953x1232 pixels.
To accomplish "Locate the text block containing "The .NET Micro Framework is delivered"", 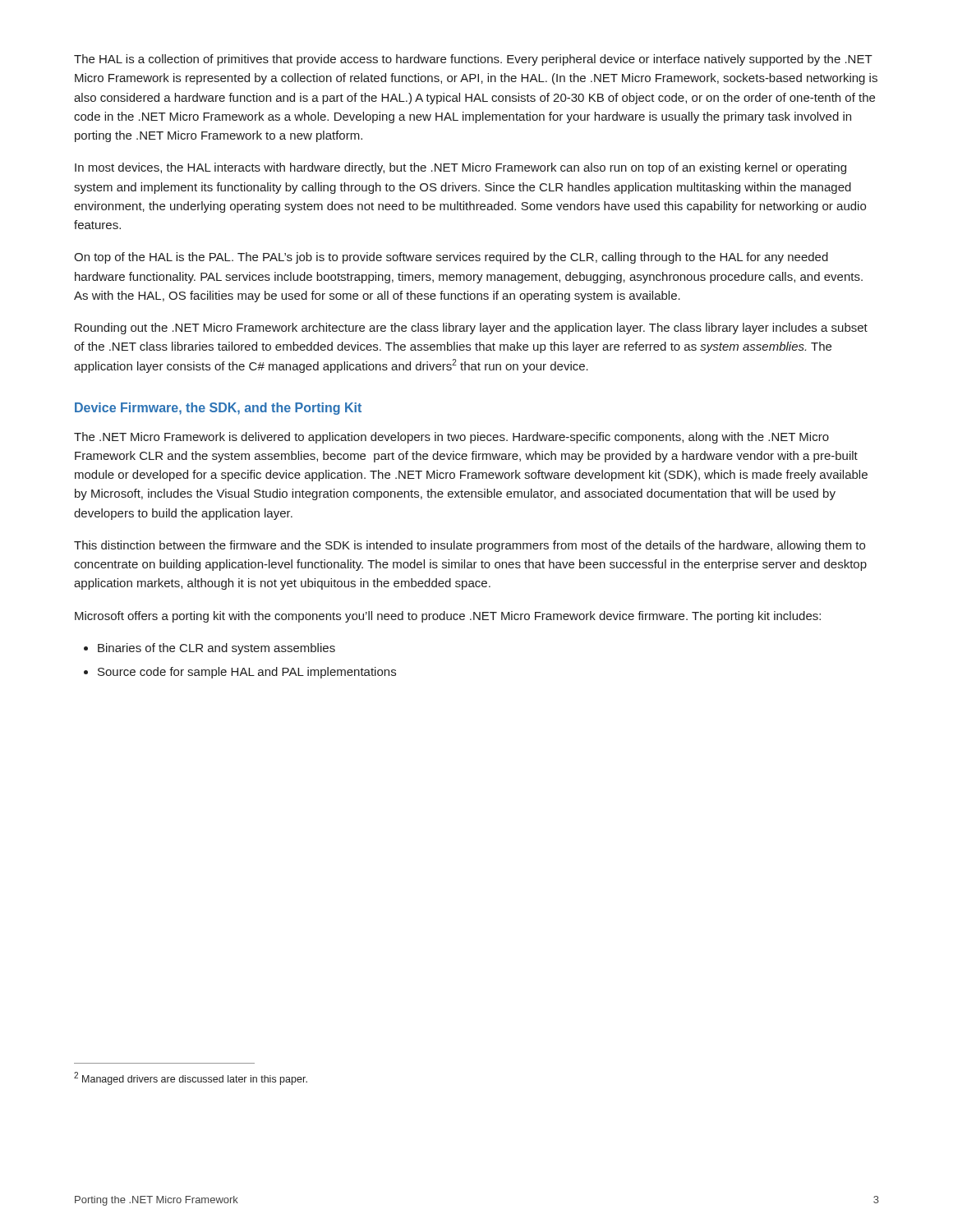I will pos(476,475).
